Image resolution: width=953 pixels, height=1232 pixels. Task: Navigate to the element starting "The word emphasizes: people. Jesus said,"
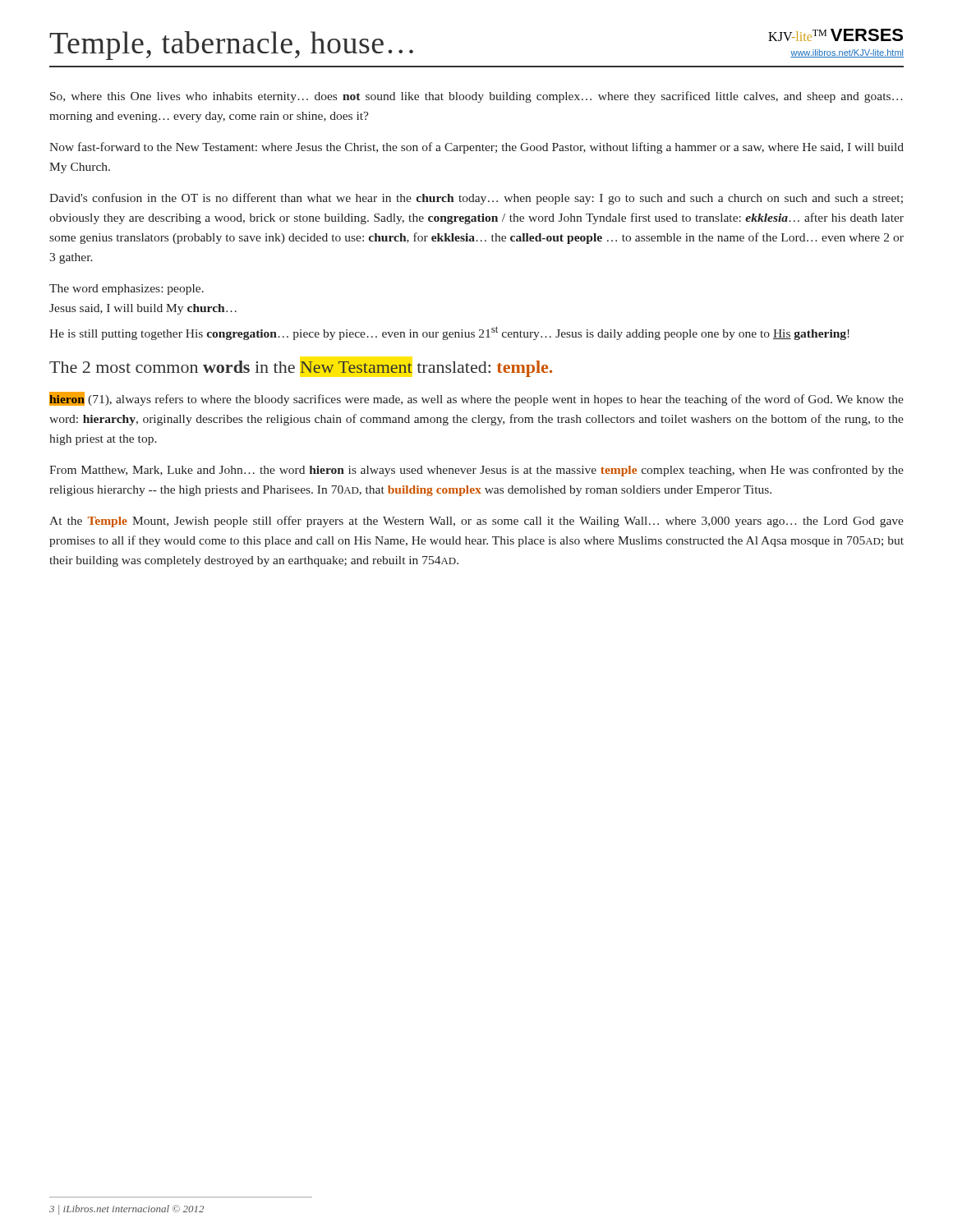click(143, 298)
